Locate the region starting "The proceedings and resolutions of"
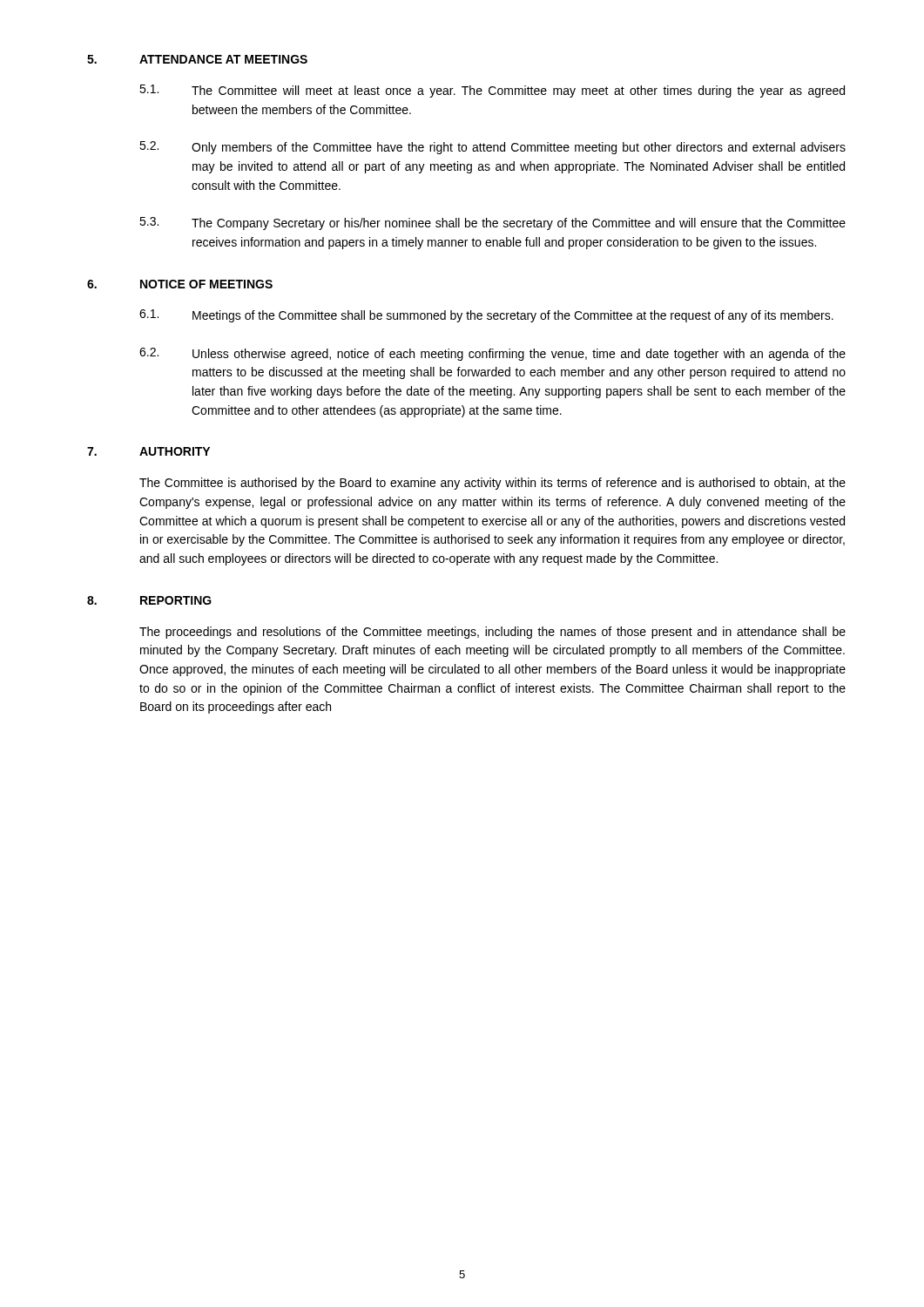Viewport: 924px width, 1307px height. [492, 669]
